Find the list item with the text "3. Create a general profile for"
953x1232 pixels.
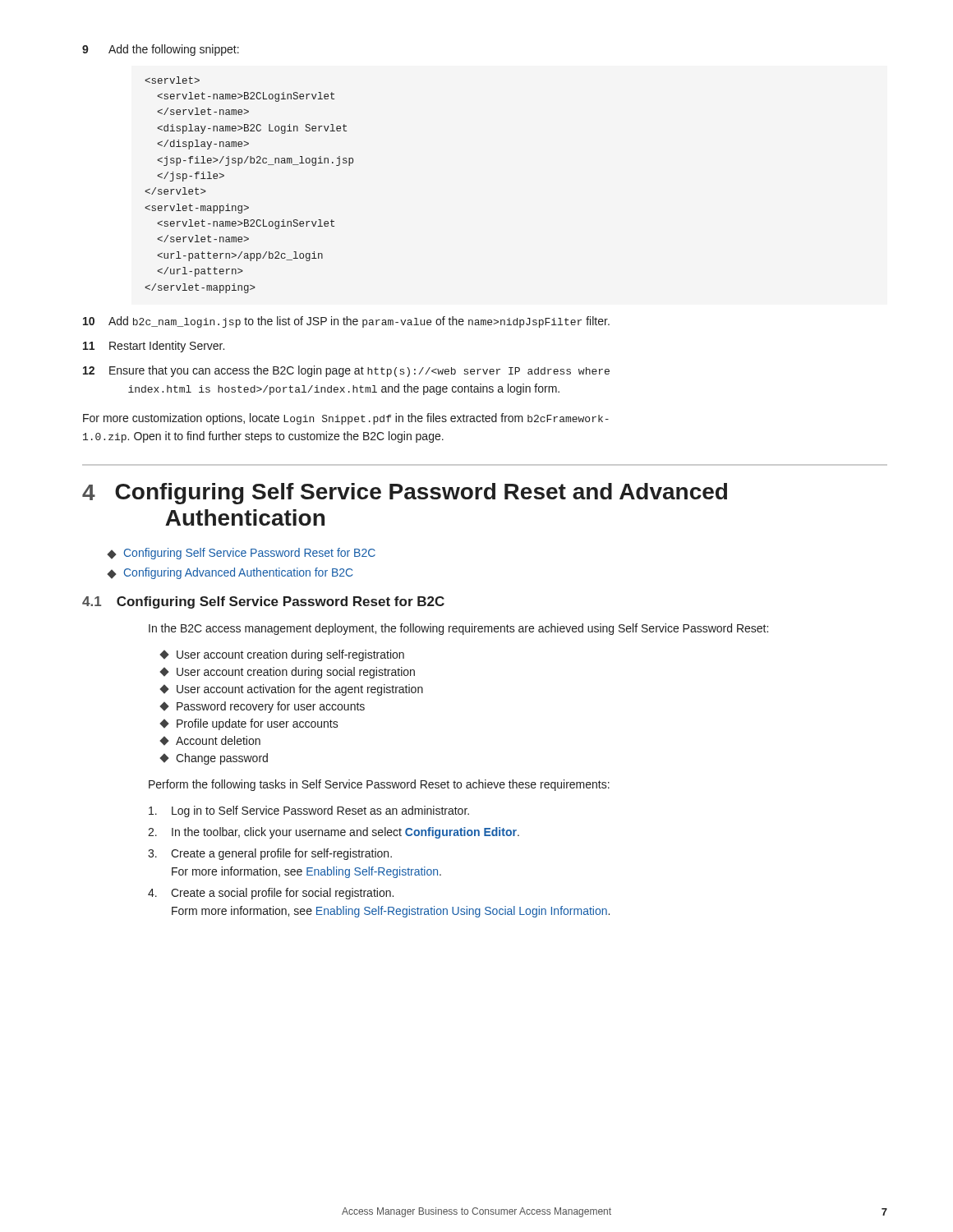270,854
